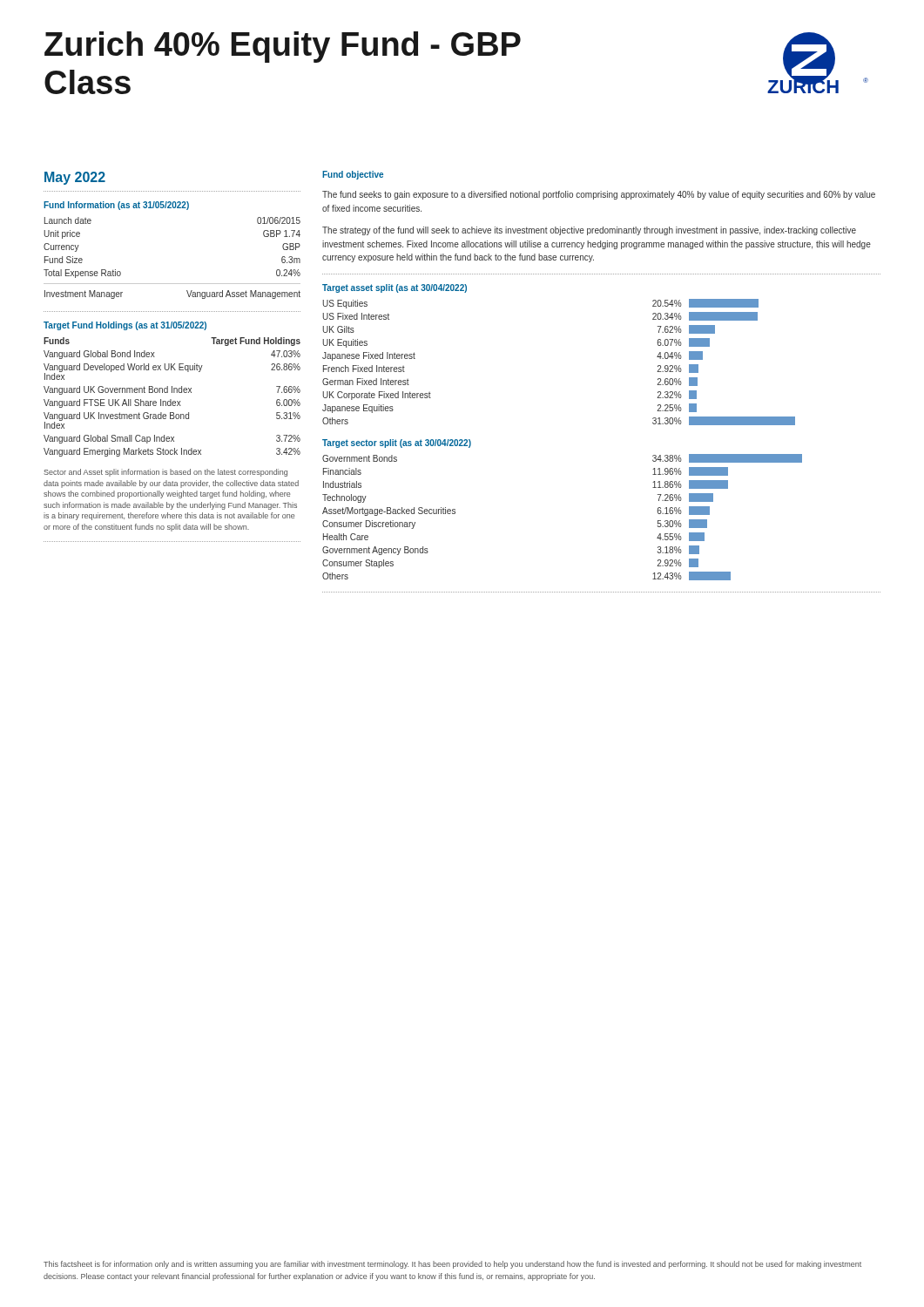
Task: Point to the section header beginning "Target asset split (as at"
Action: point(395,288)
